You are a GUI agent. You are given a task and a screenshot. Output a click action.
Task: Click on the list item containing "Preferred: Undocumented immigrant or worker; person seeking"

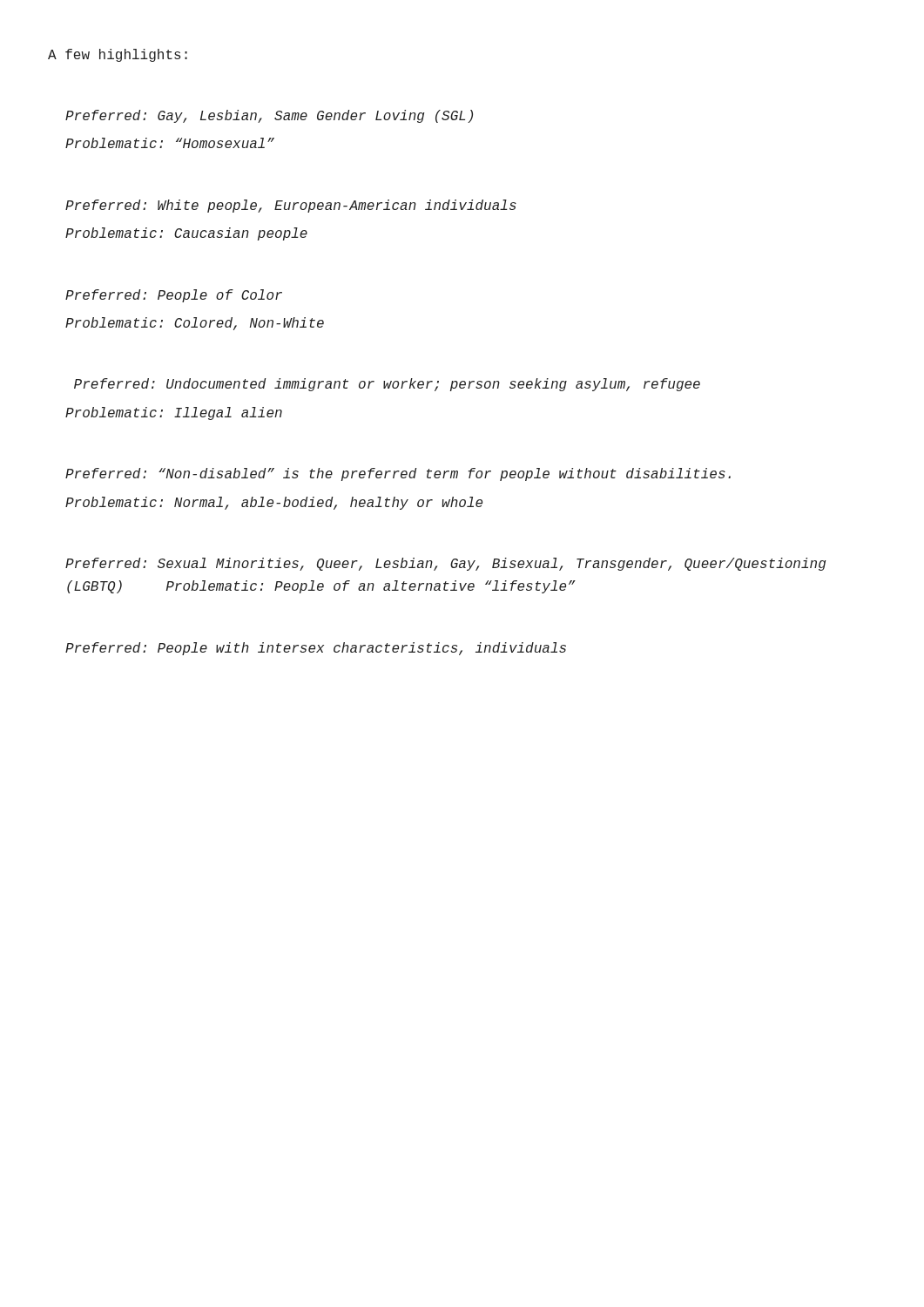tap(387, 385)
